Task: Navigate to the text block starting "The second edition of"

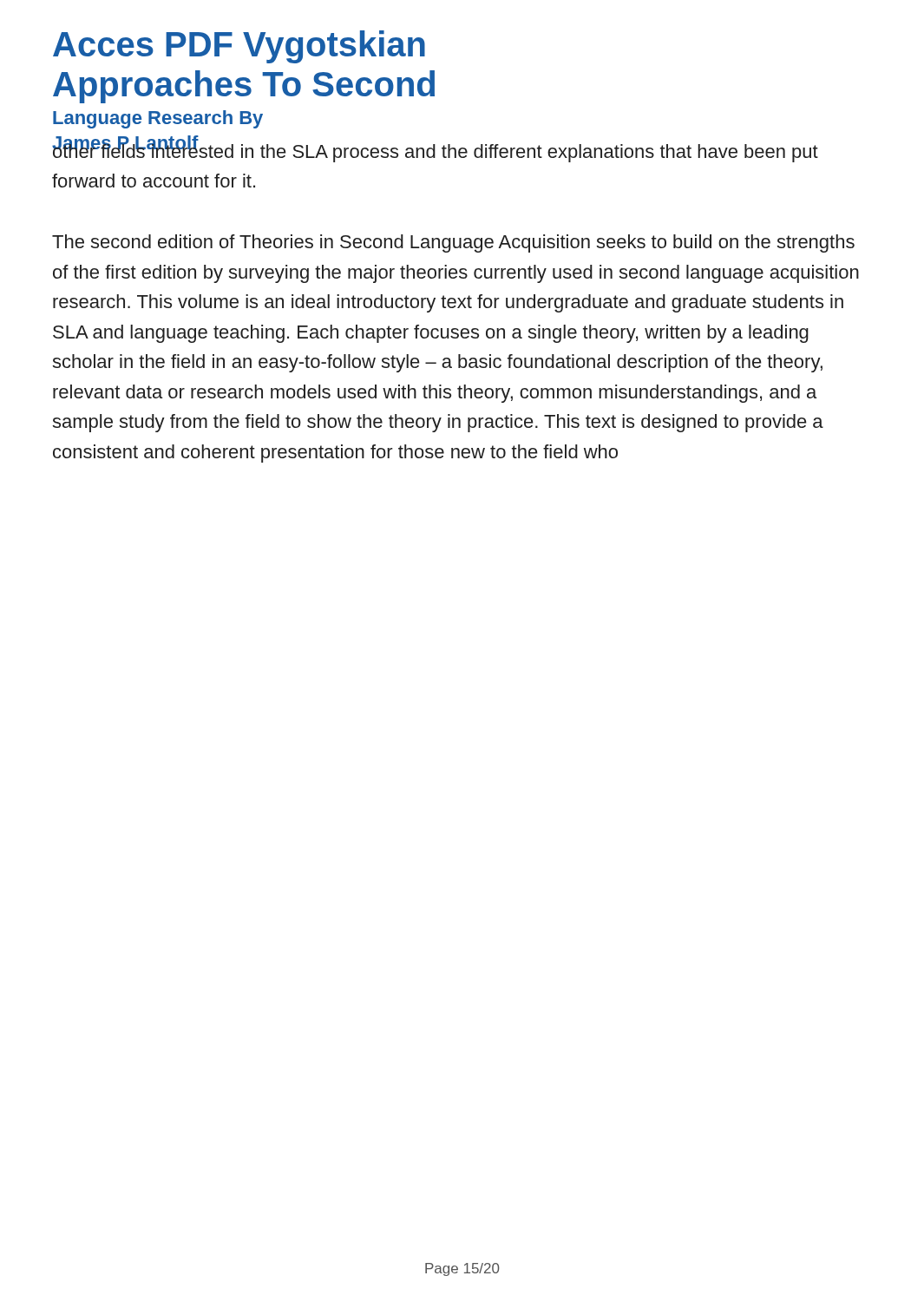Action: (456, 347)
